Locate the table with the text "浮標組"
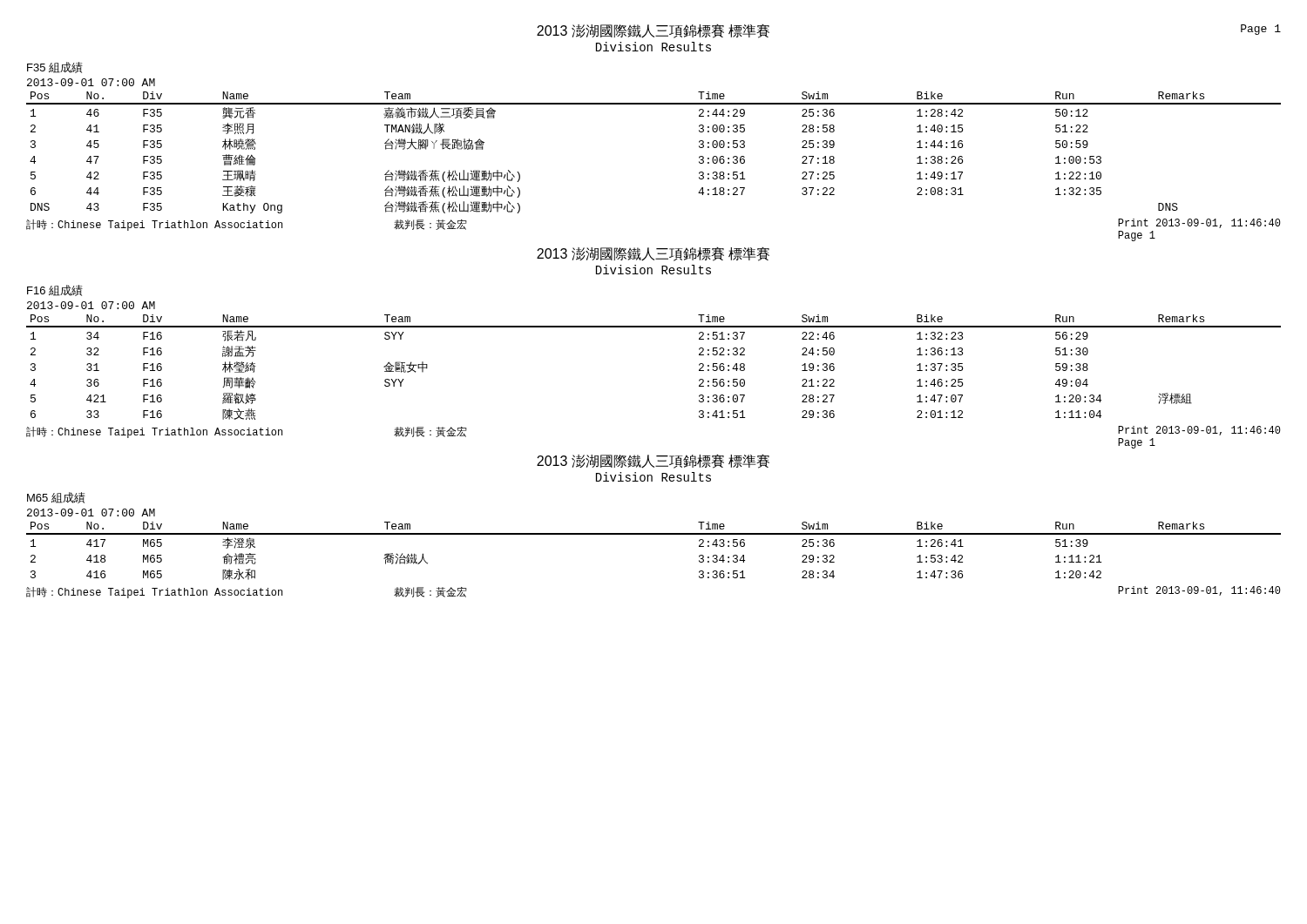Image resolution: width=1307 pixels, height=924 pixels. click(x=654, y=368)
